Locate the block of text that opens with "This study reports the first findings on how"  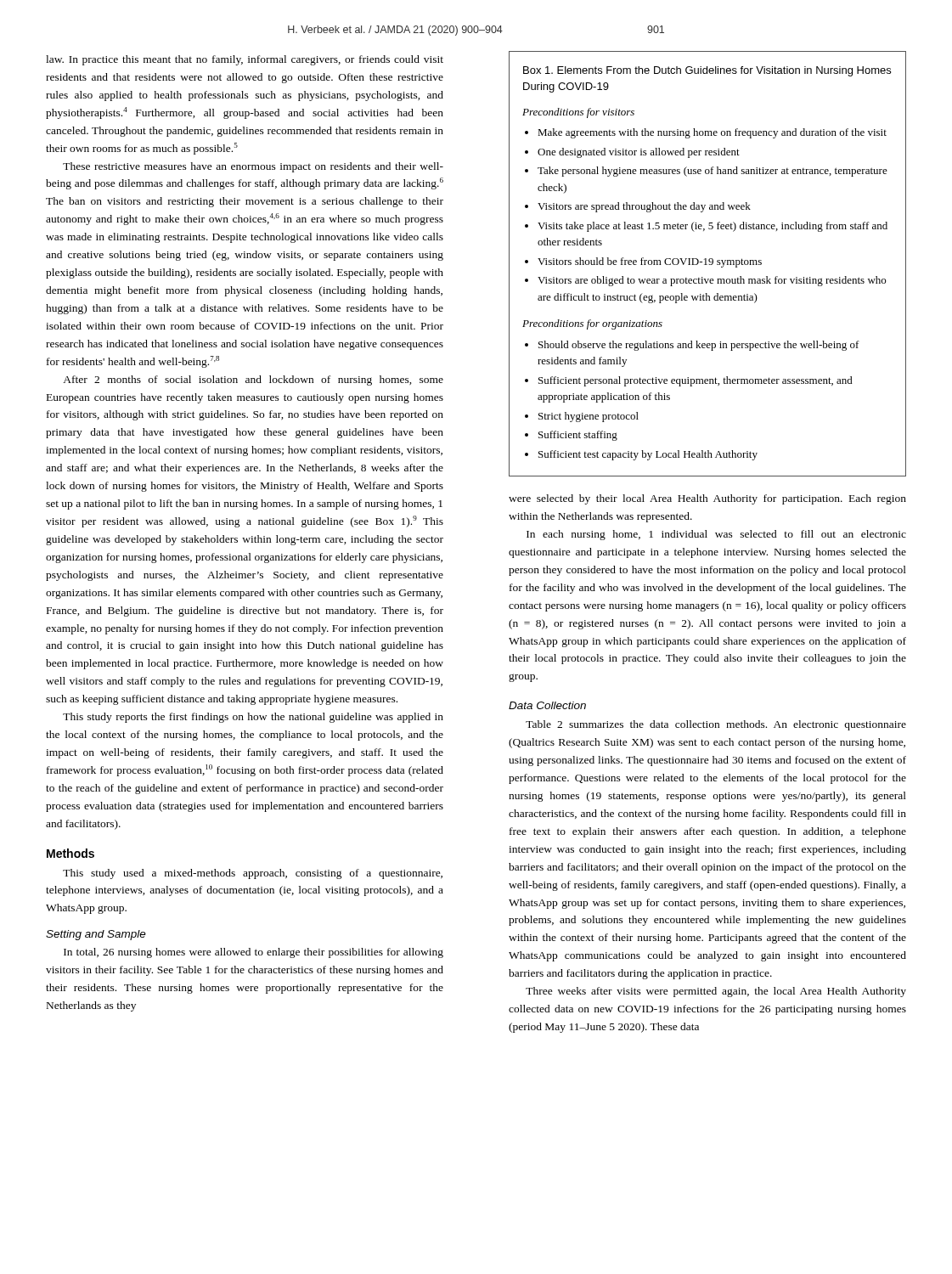(245, 770)
